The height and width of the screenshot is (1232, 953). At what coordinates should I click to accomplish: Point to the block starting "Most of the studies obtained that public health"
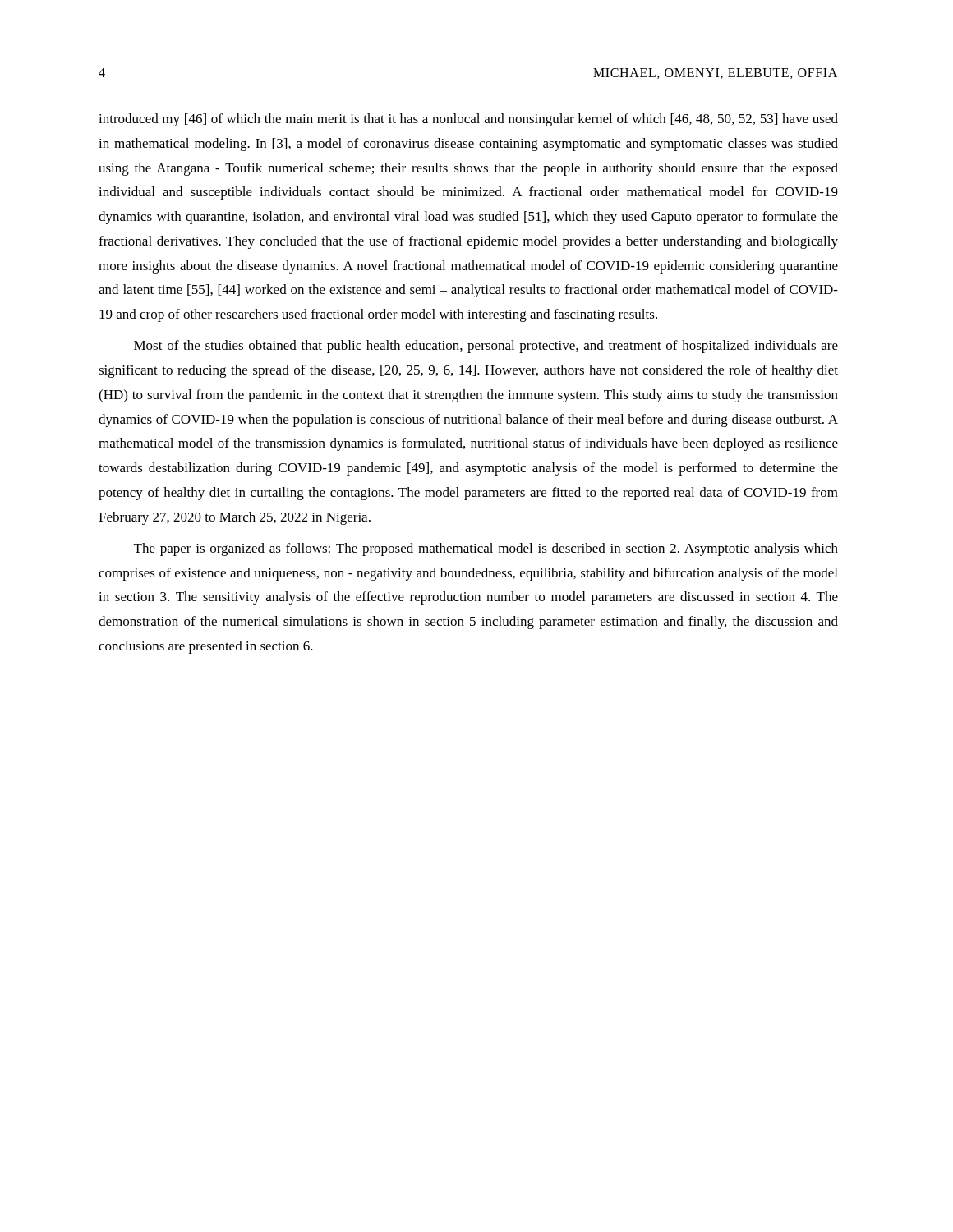(468, 431)
